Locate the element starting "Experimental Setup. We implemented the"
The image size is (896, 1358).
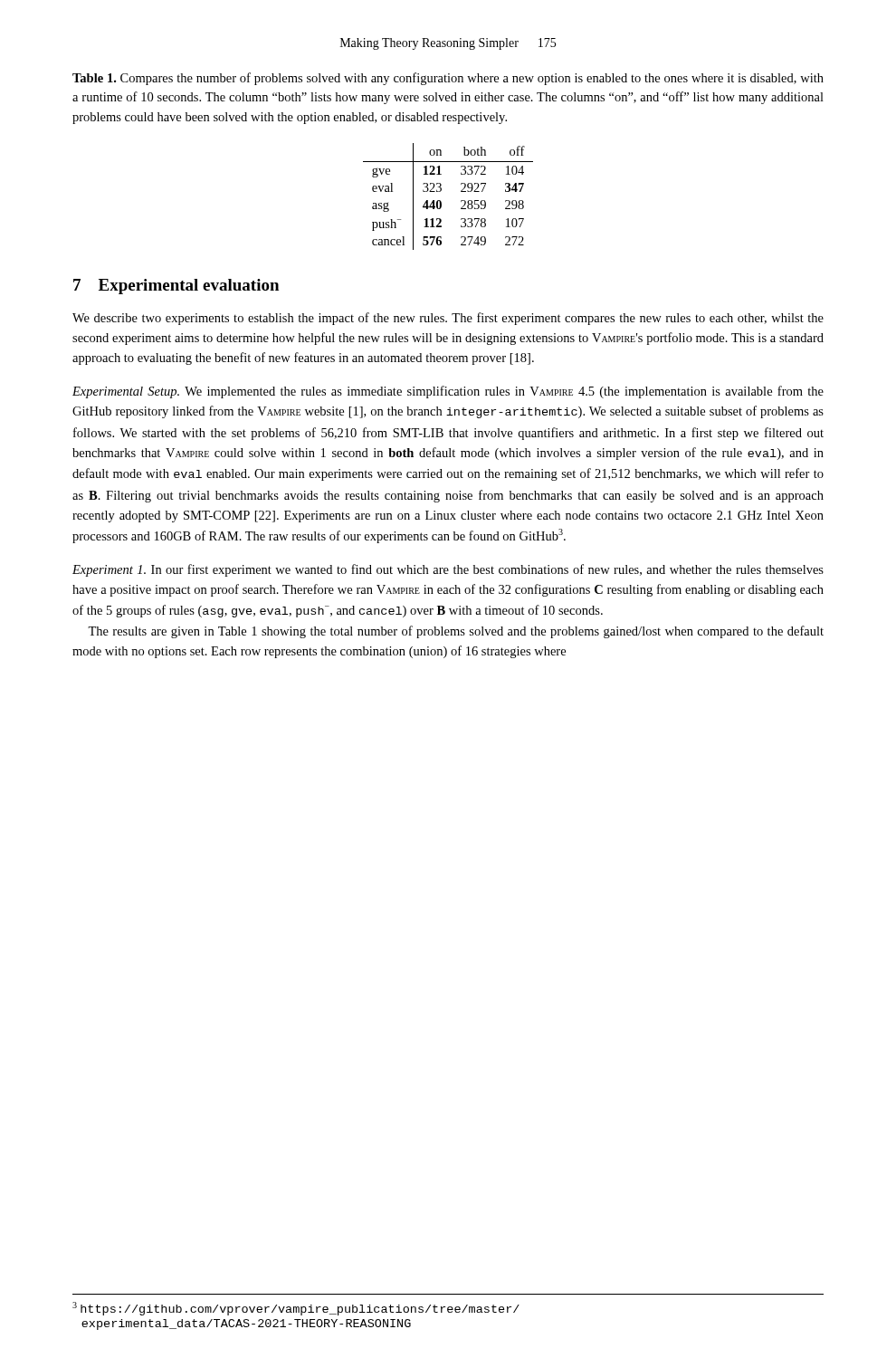click(448, 464)
